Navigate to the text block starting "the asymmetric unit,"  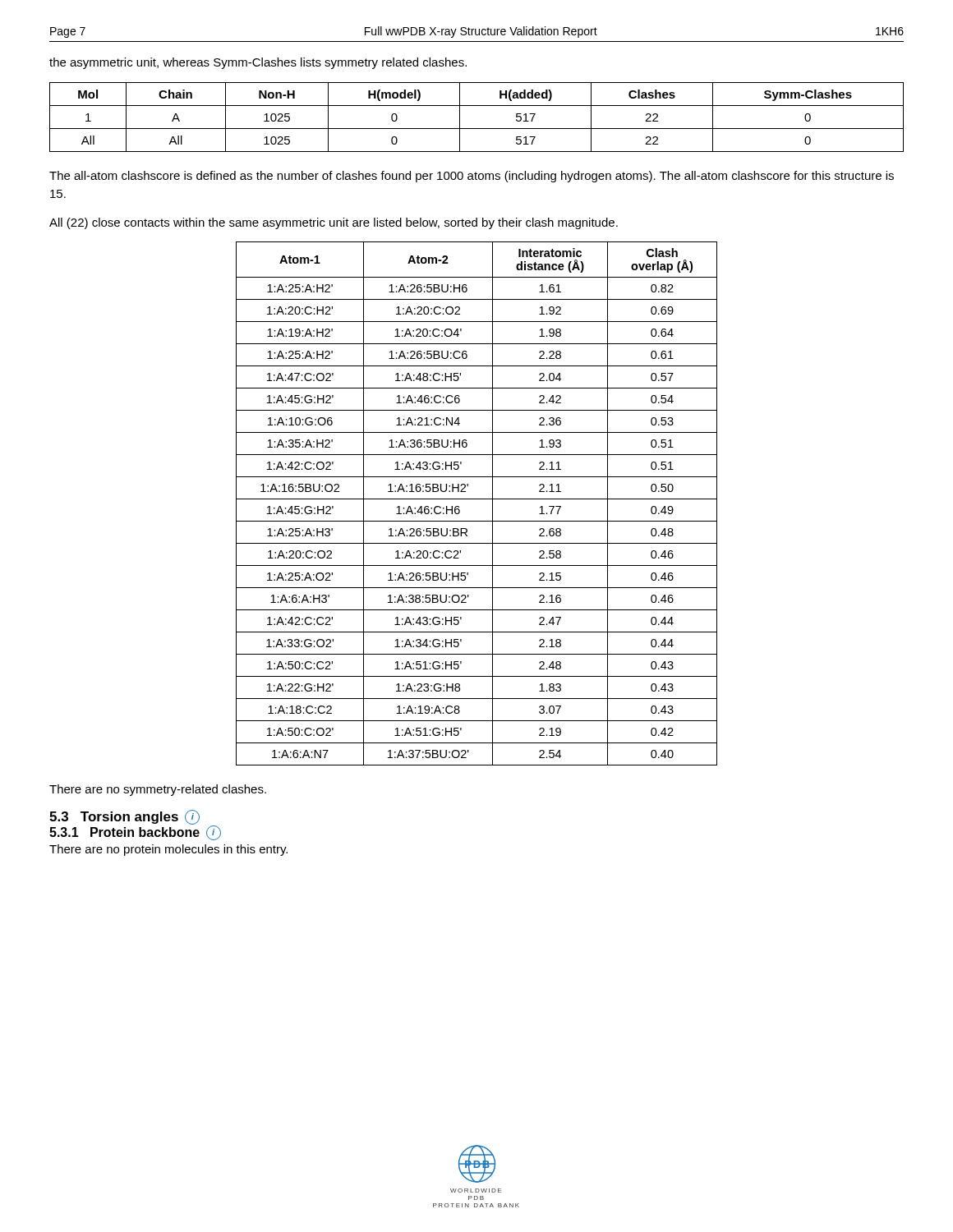pyautogui.click(x=259, y=62)
